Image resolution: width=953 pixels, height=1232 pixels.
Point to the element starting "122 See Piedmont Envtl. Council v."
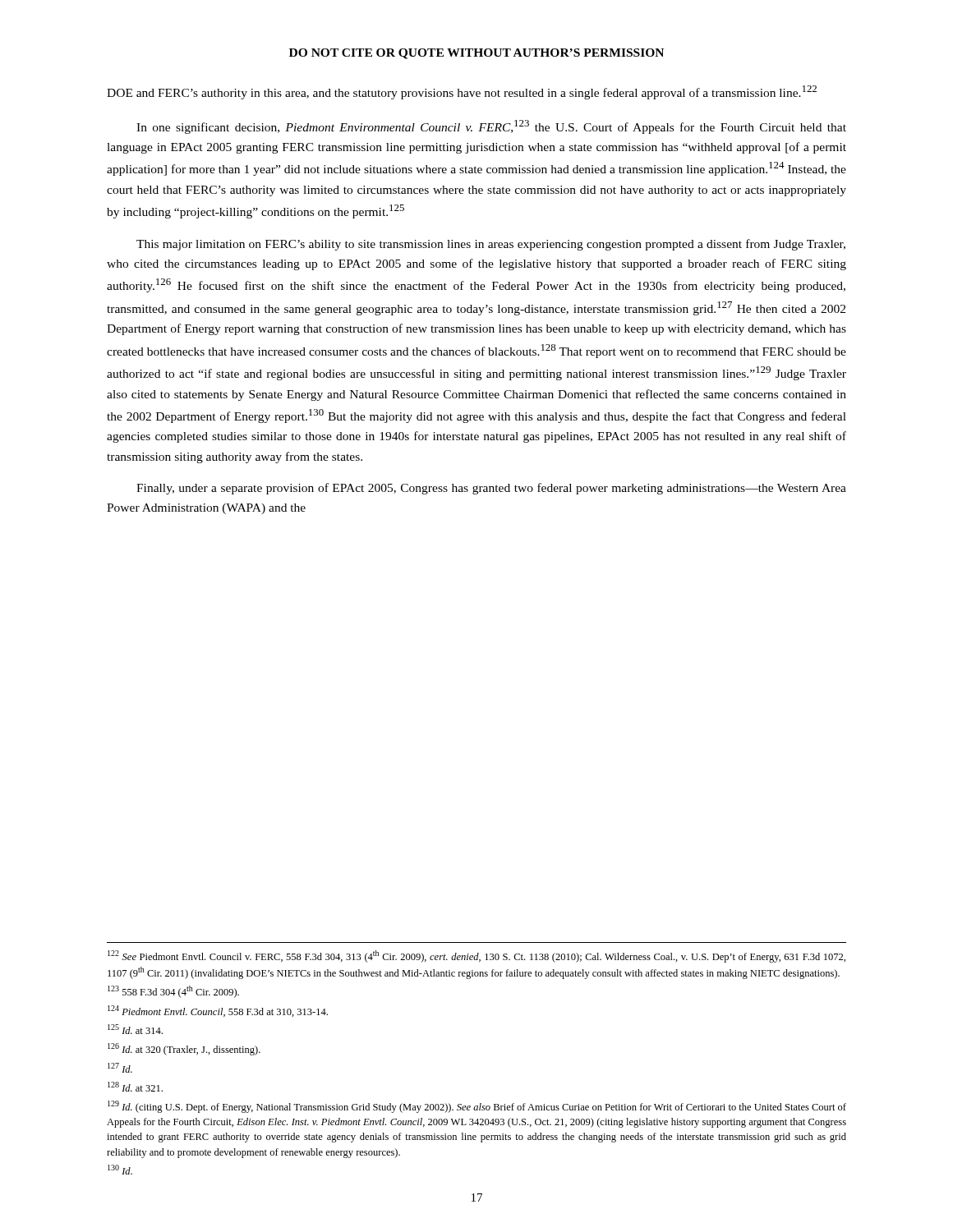[x=476, y=964]
